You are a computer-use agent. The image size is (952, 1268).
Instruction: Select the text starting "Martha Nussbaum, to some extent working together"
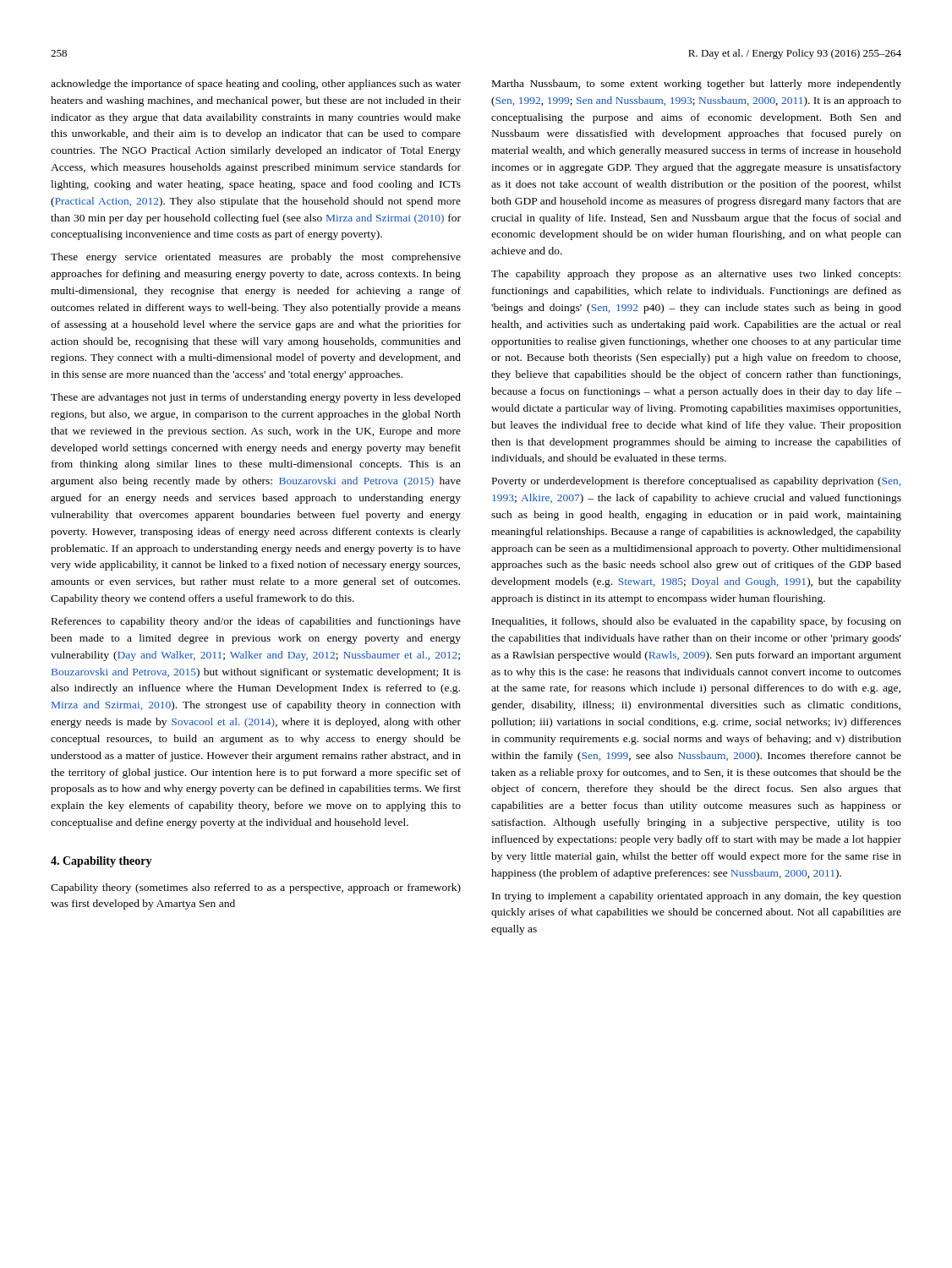click(x=696, y=506)
